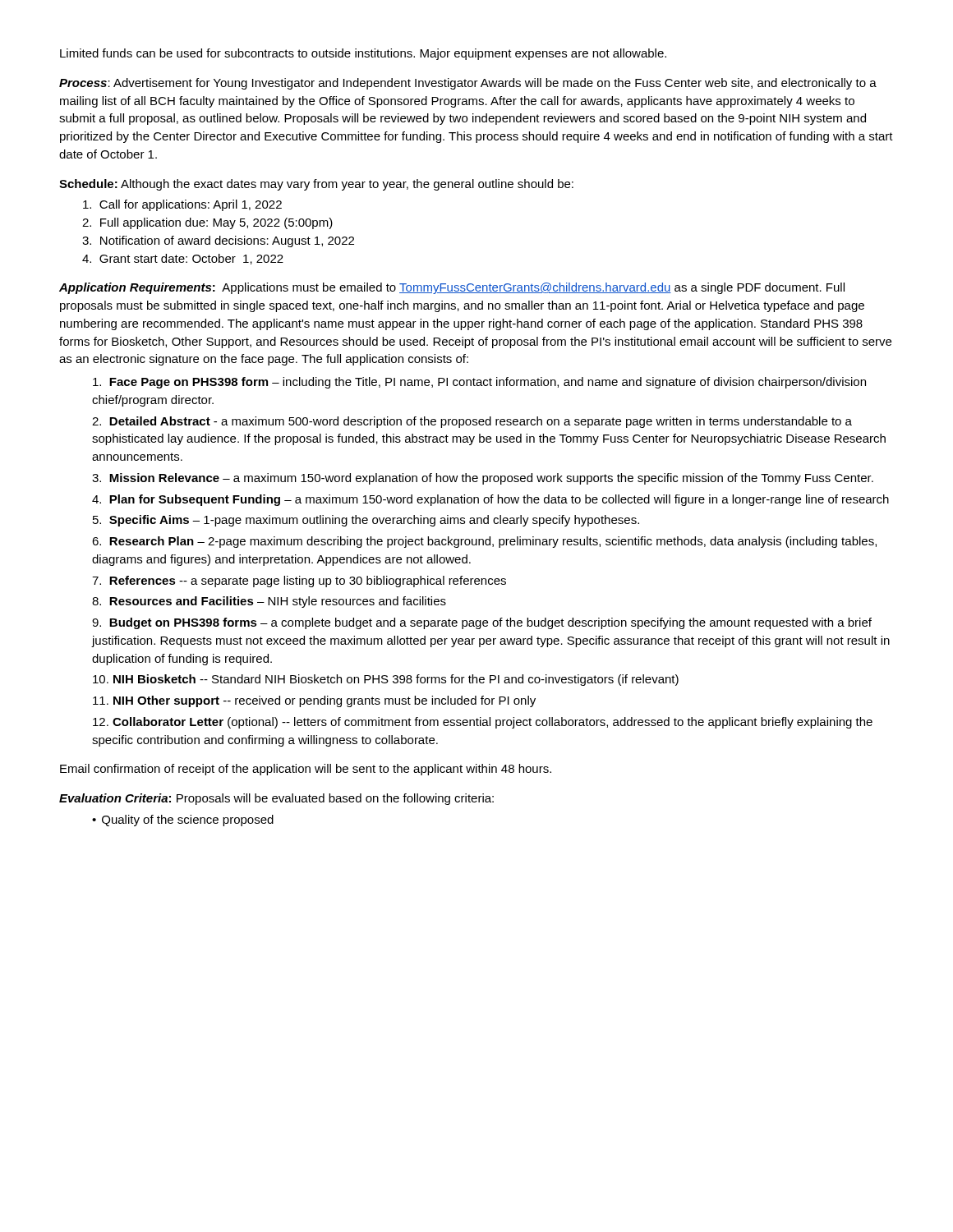
Task: Locate the text block with the text "Evaluation Criteria: Proposals will"
Action: [x=277, y=798]
